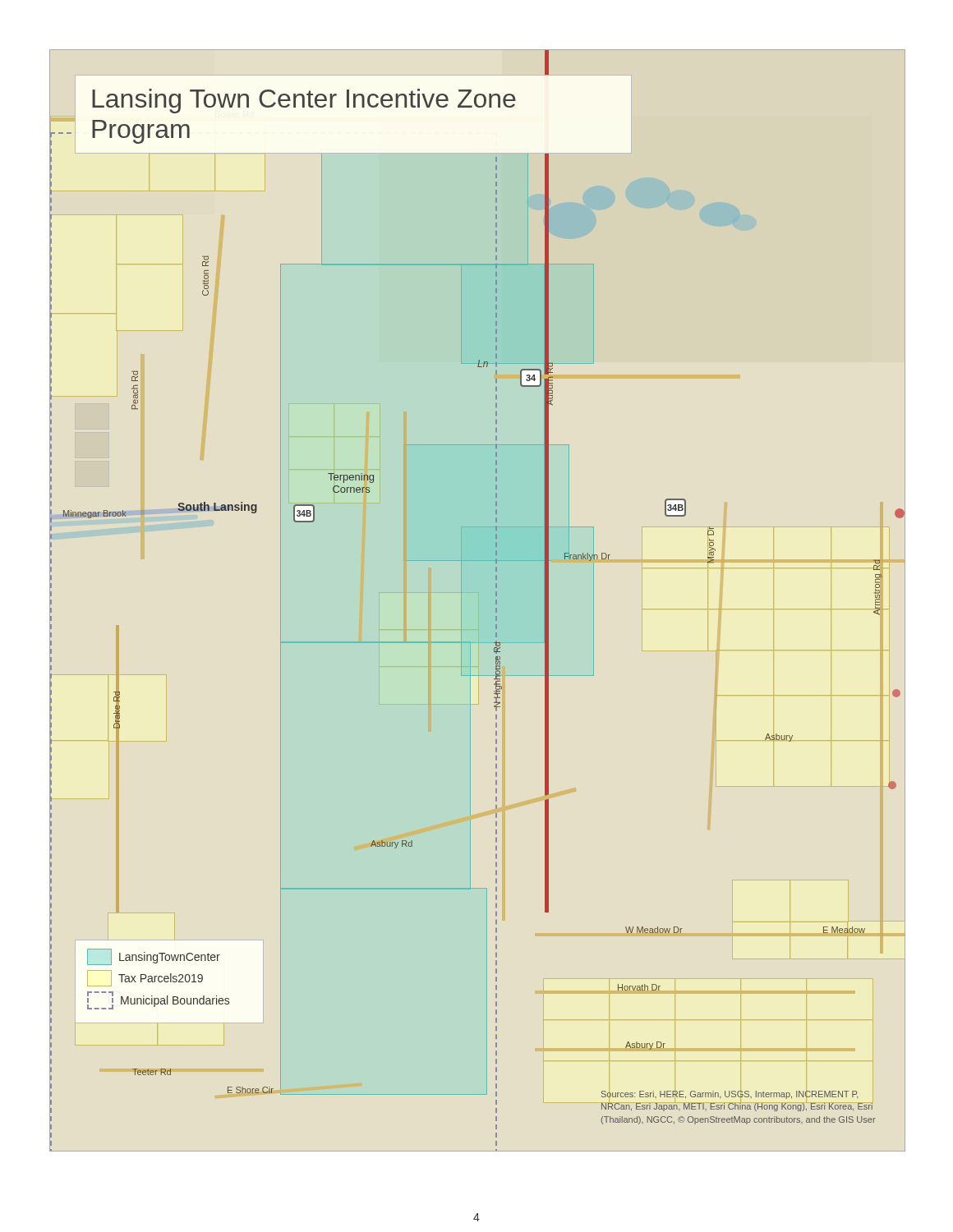This screenshot has width=953, height=1232.
Task: Locate the map
Action: (x=477, y=600)
